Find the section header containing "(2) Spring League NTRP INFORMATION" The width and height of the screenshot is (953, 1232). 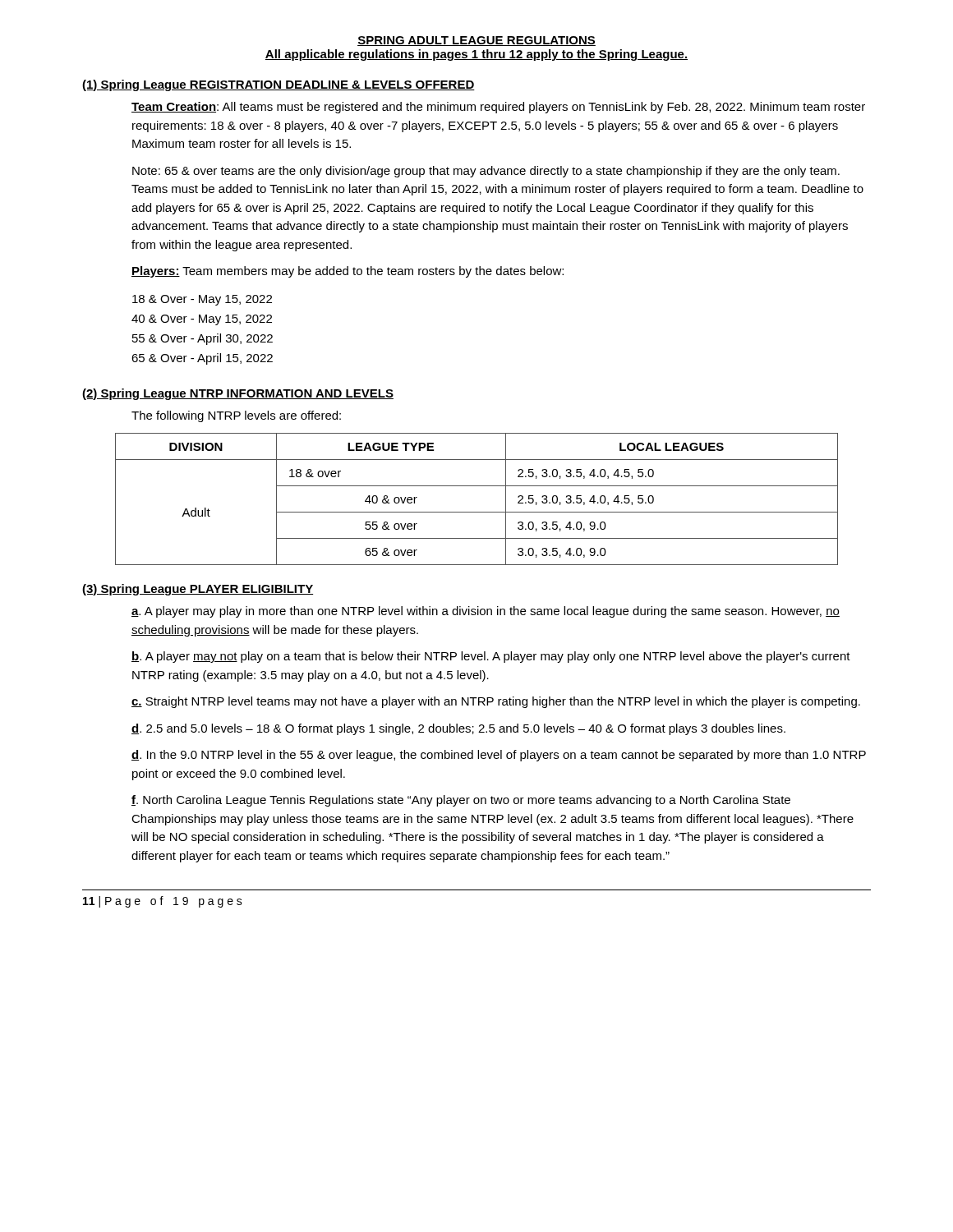pyautogui.click(x=238, y=393)
